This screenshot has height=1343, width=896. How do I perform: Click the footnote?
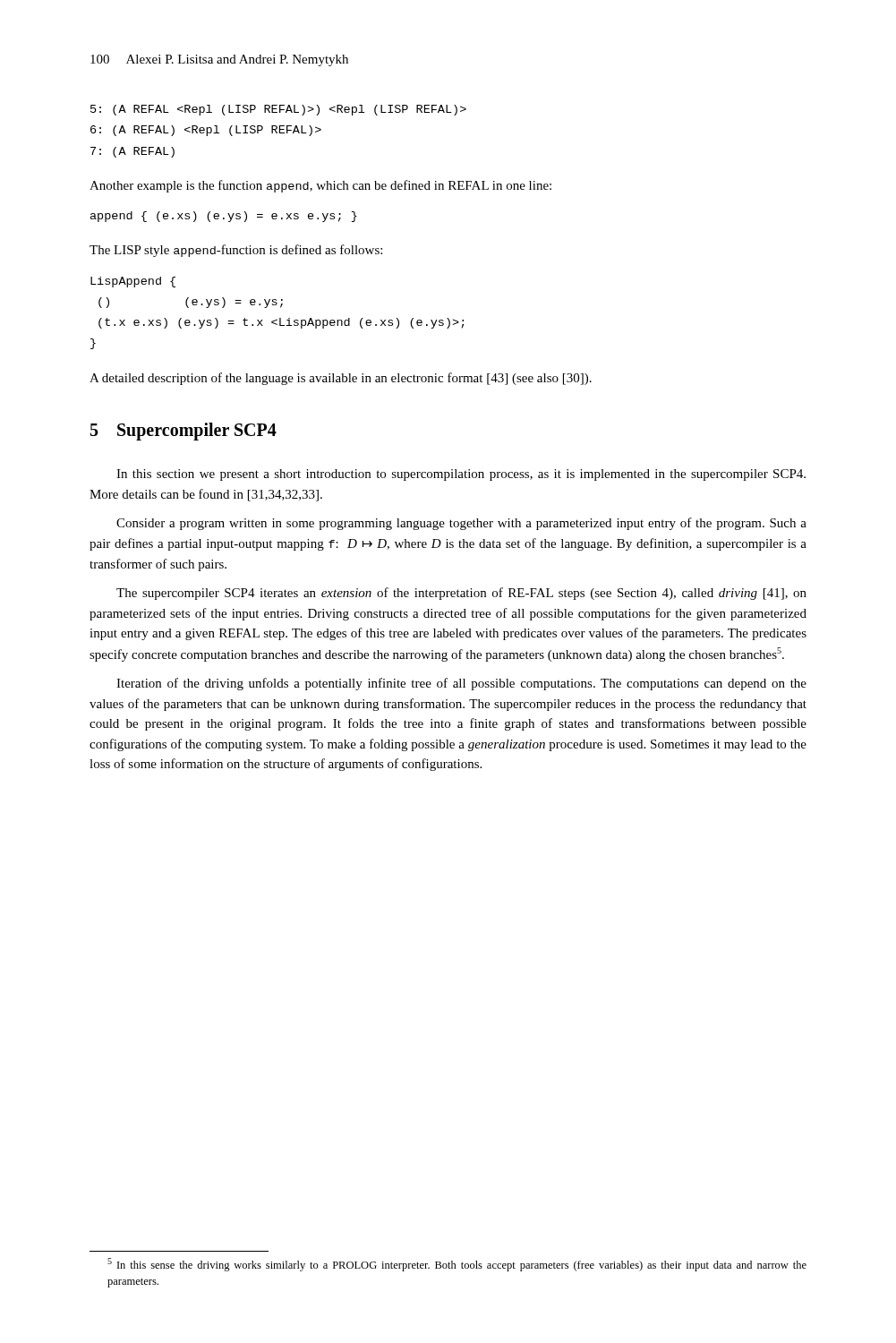coord(457,1271)
